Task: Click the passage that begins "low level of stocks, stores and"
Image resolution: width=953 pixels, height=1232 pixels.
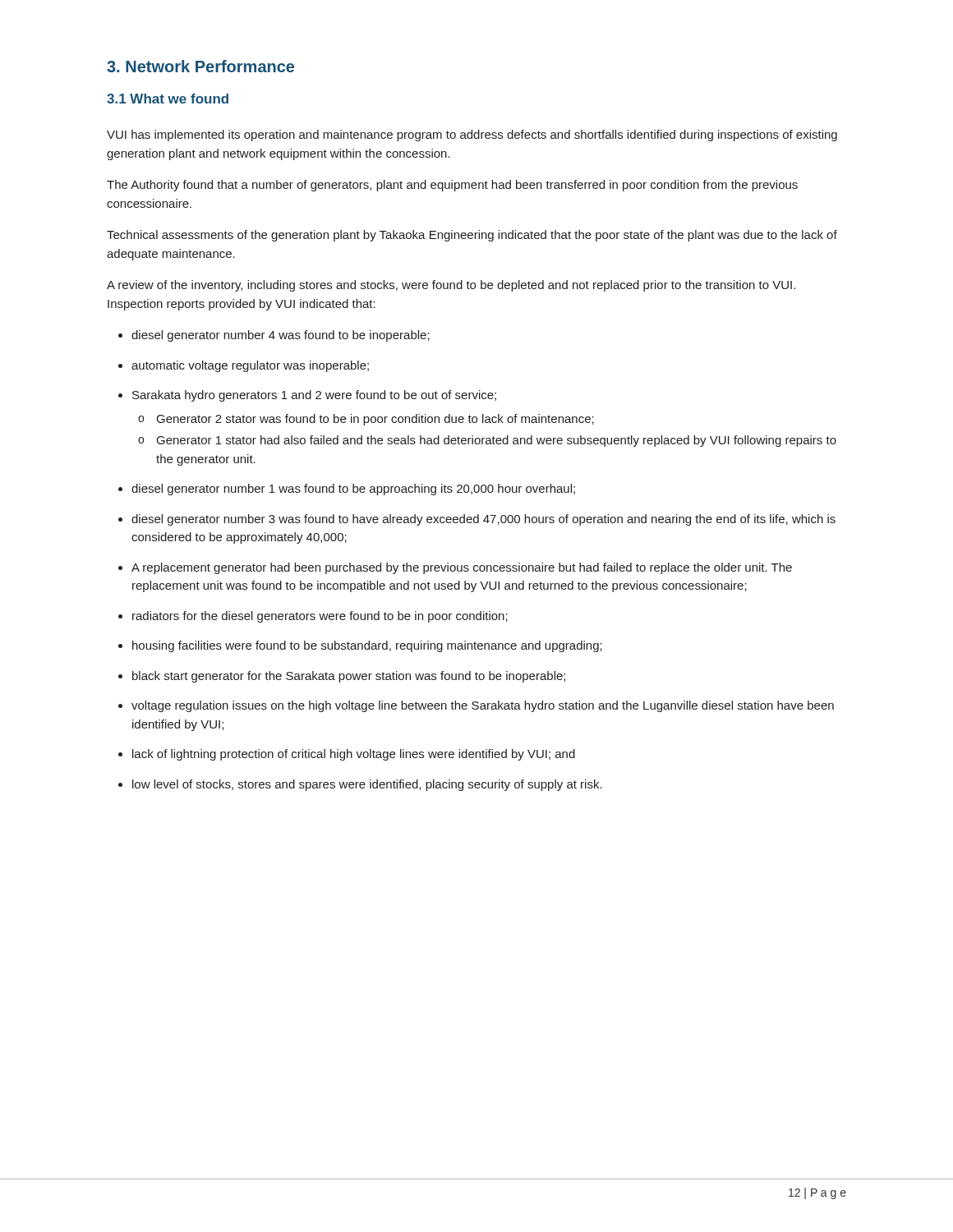Action: click(367, 784)
